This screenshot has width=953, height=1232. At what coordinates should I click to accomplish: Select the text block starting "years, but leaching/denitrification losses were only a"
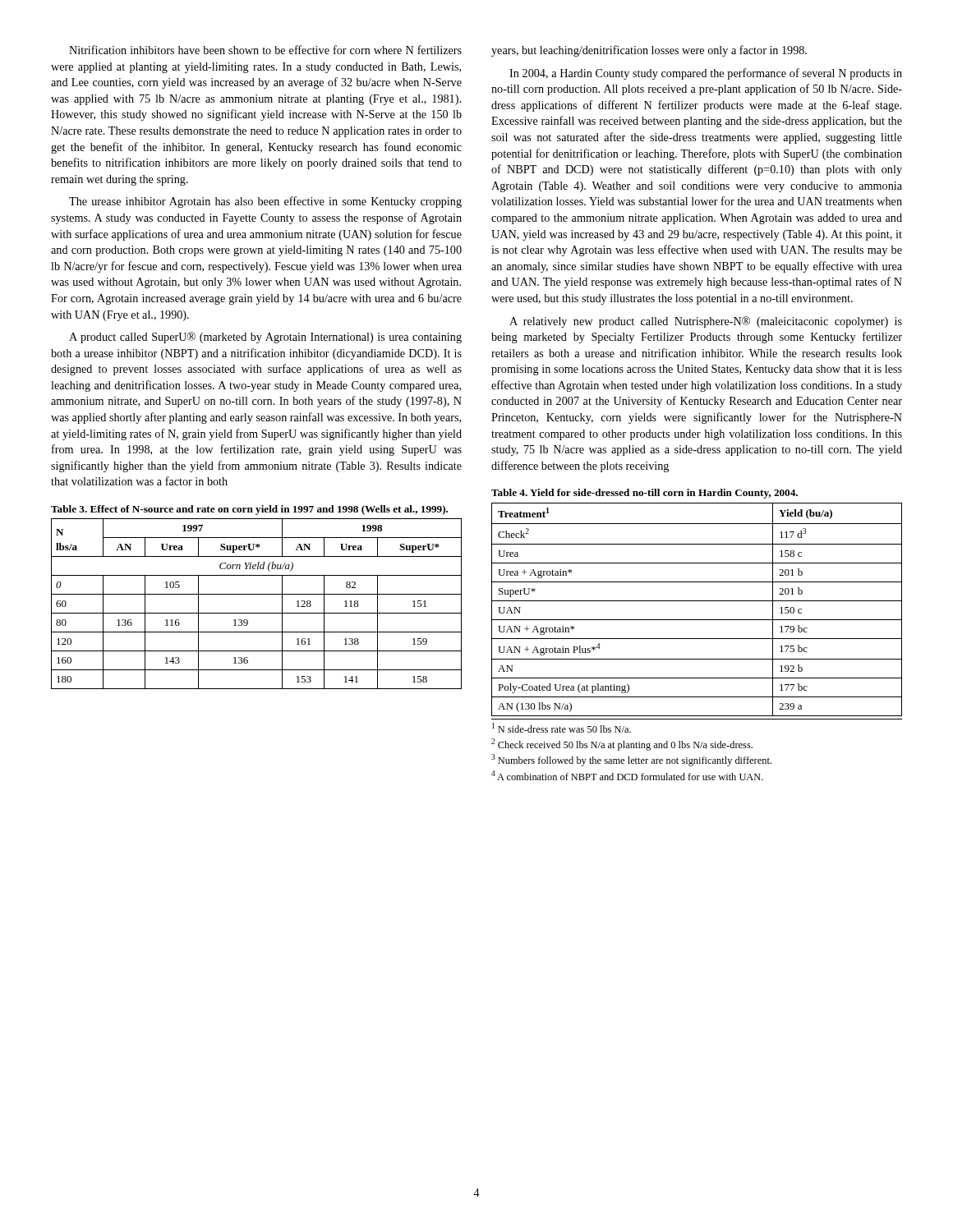[697, 51]
